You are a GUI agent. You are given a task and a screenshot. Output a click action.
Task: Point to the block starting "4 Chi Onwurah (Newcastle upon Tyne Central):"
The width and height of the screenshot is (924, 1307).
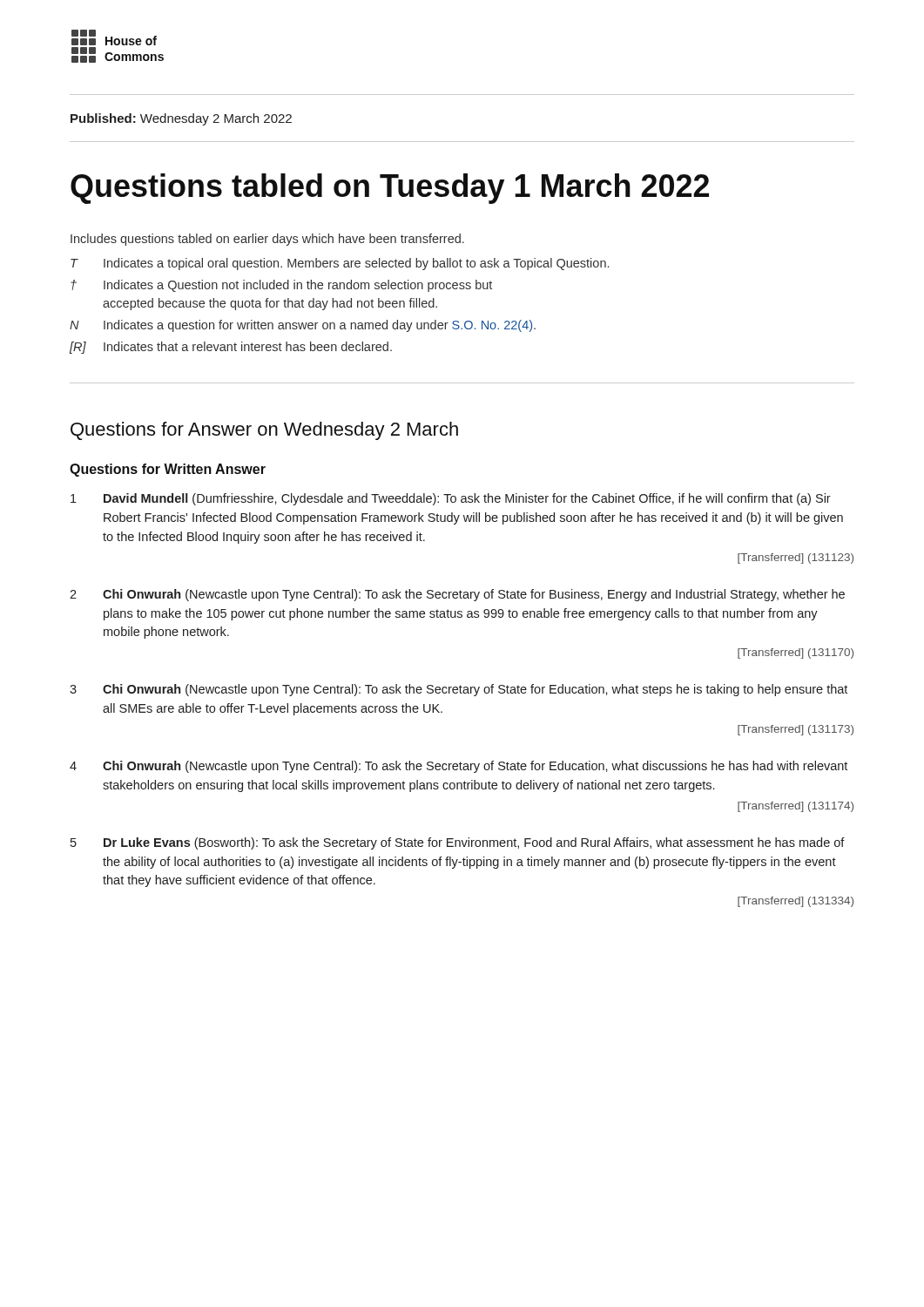coord(462,786)
